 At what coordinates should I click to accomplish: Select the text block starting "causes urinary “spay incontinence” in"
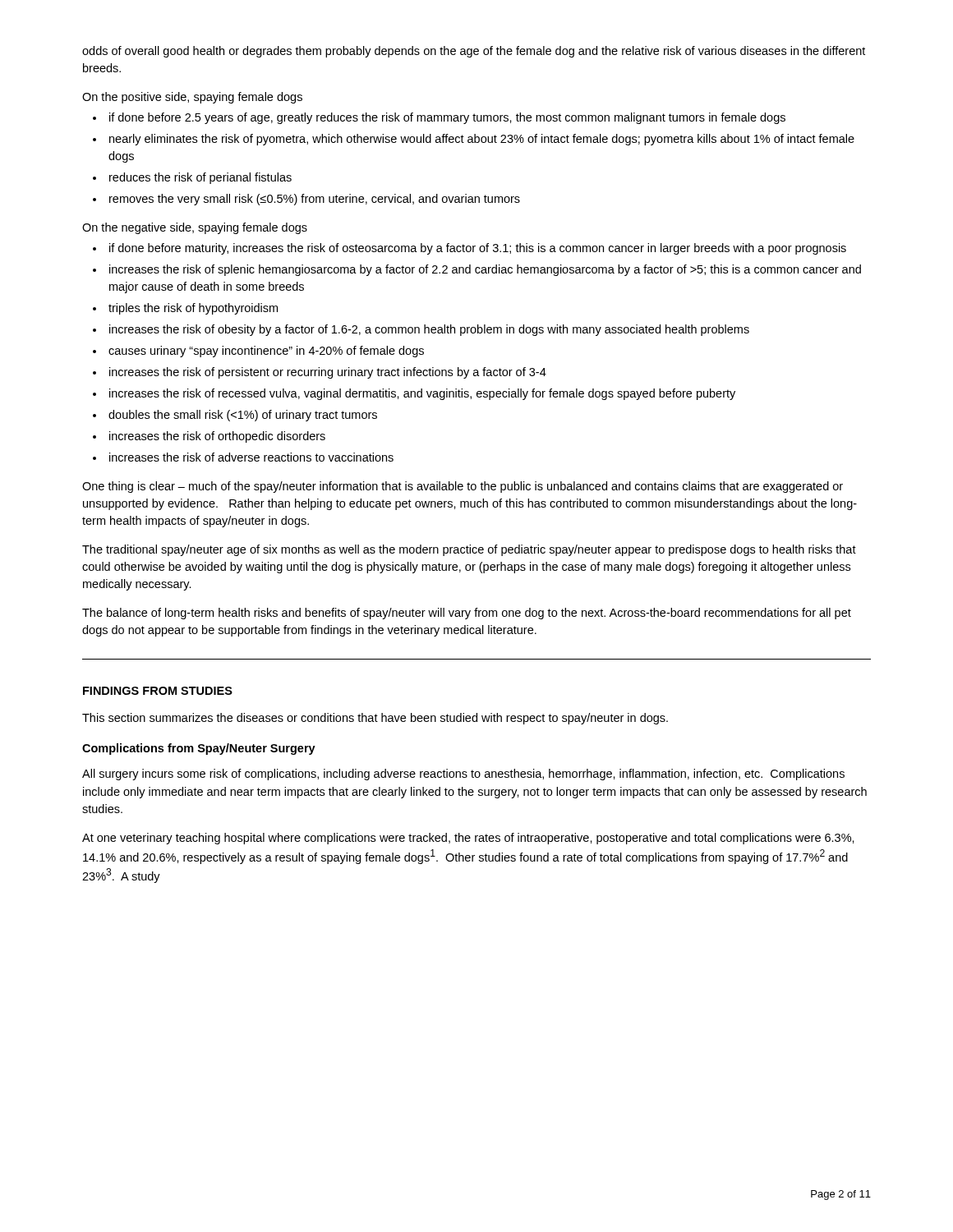click(x=266, y=351)
